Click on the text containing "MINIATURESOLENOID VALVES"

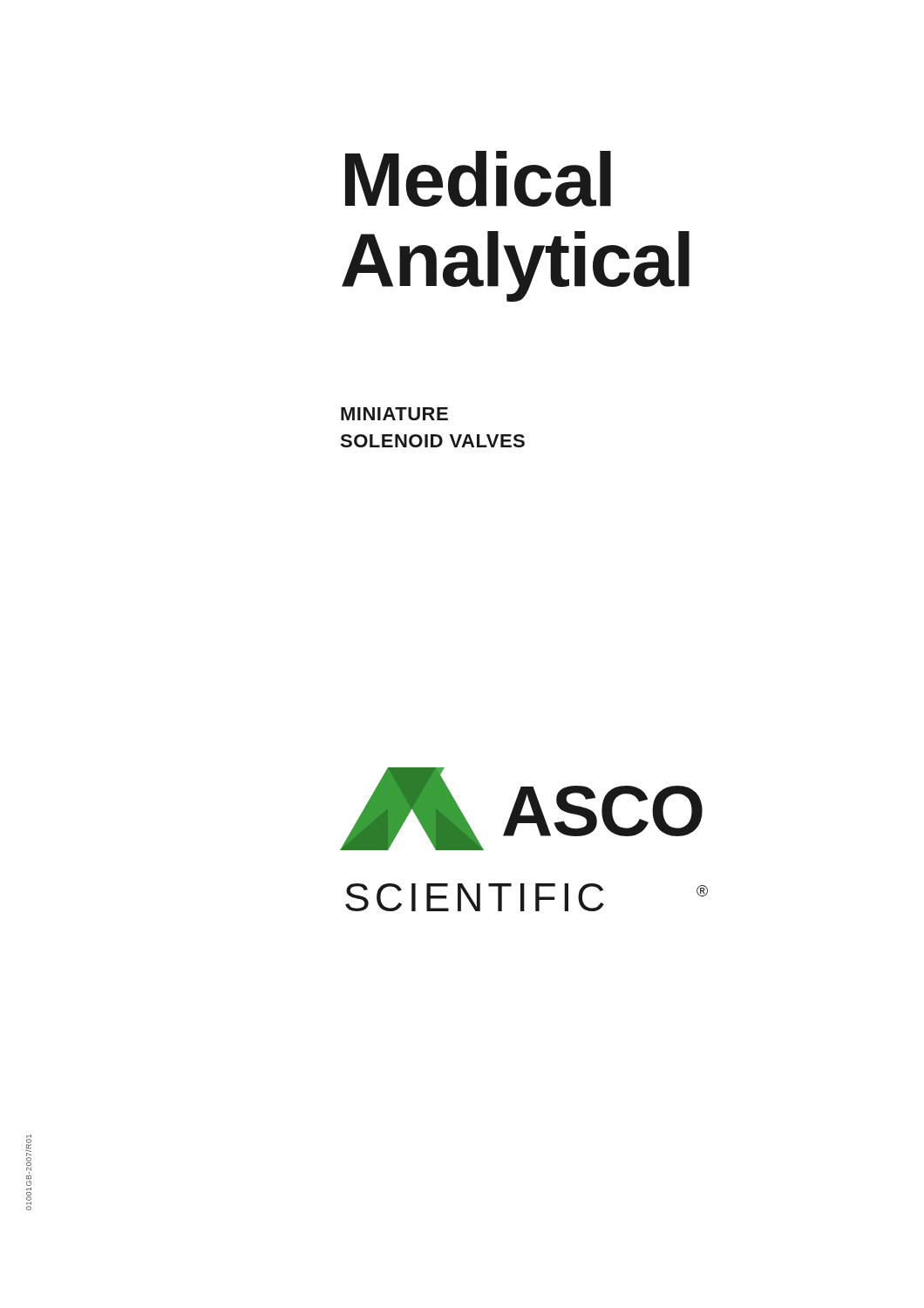pyautogui.click(x=514, y=428)
